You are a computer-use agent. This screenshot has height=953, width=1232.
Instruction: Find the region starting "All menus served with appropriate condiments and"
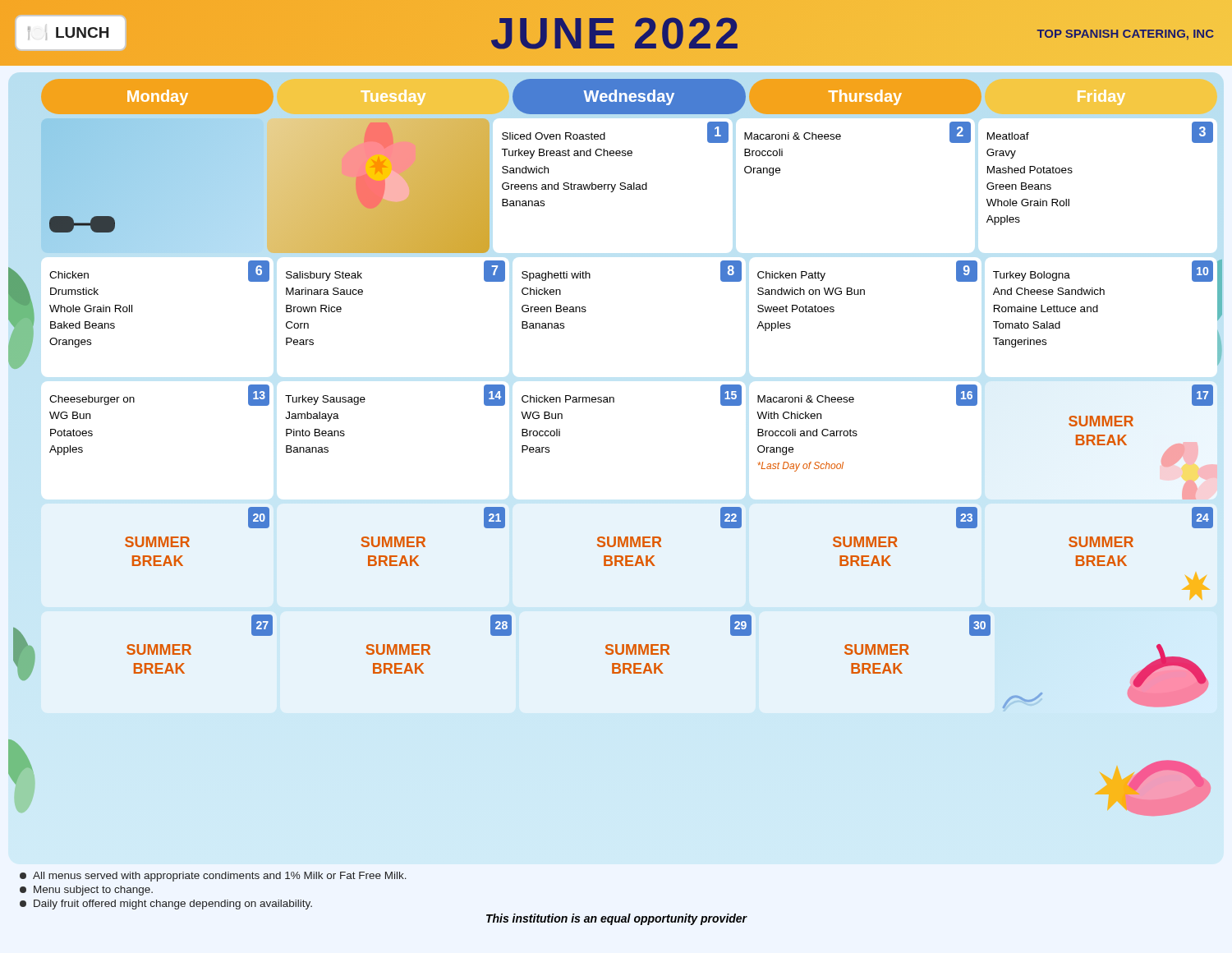(213, 875)
